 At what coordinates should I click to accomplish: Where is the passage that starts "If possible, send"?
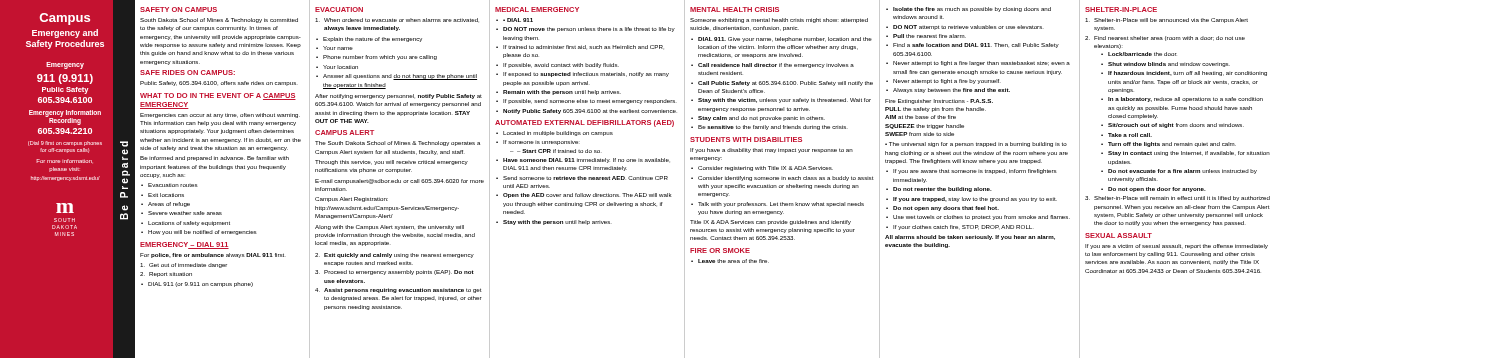pyautogui.click(x=590, y=101)
